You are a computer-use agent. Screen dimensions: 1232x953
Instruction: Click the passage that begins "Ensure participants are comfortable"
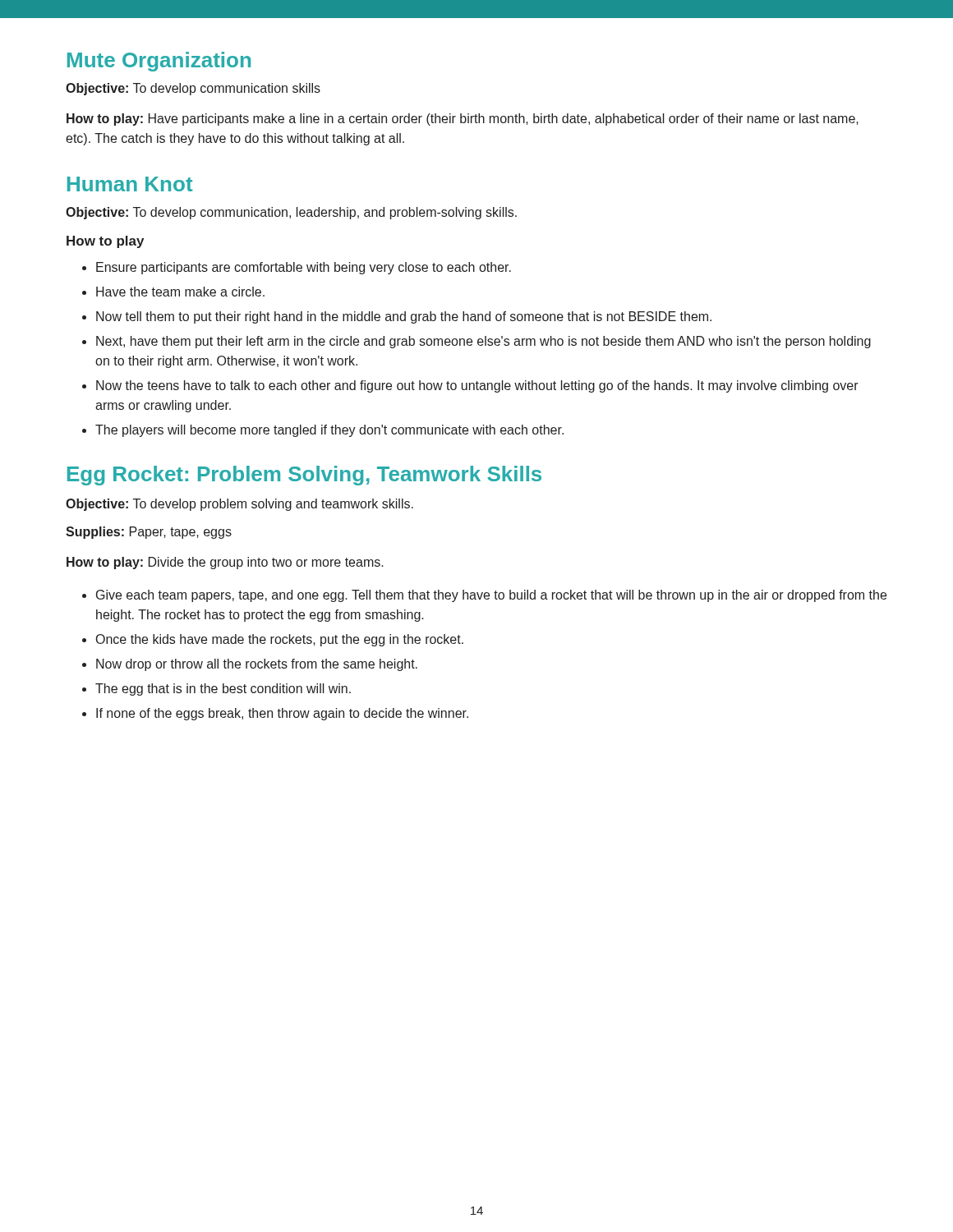pos(476,349)
